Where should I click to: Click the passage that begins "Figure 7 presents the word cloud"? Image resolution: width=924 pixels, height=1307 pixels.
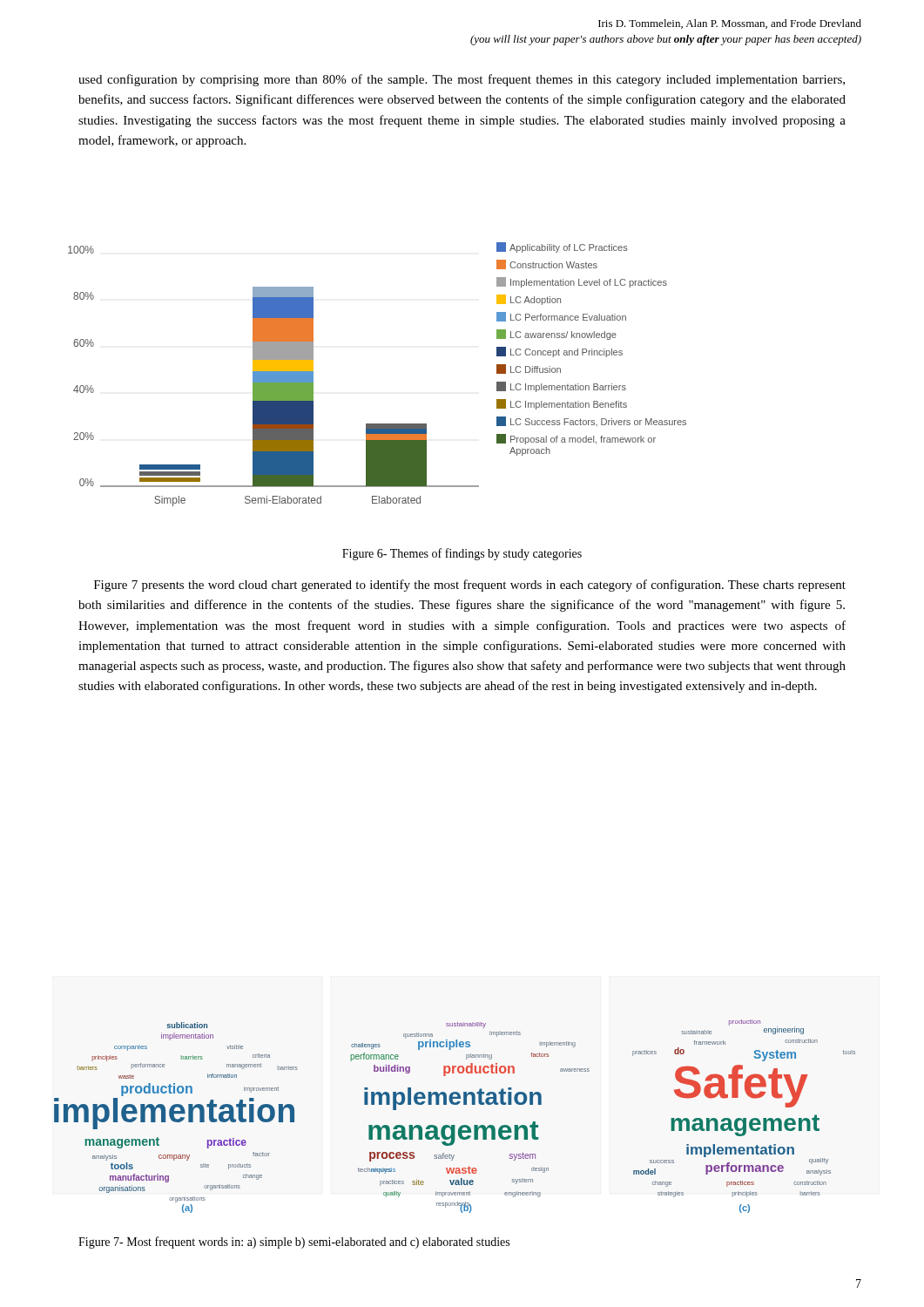click(462, 635)
